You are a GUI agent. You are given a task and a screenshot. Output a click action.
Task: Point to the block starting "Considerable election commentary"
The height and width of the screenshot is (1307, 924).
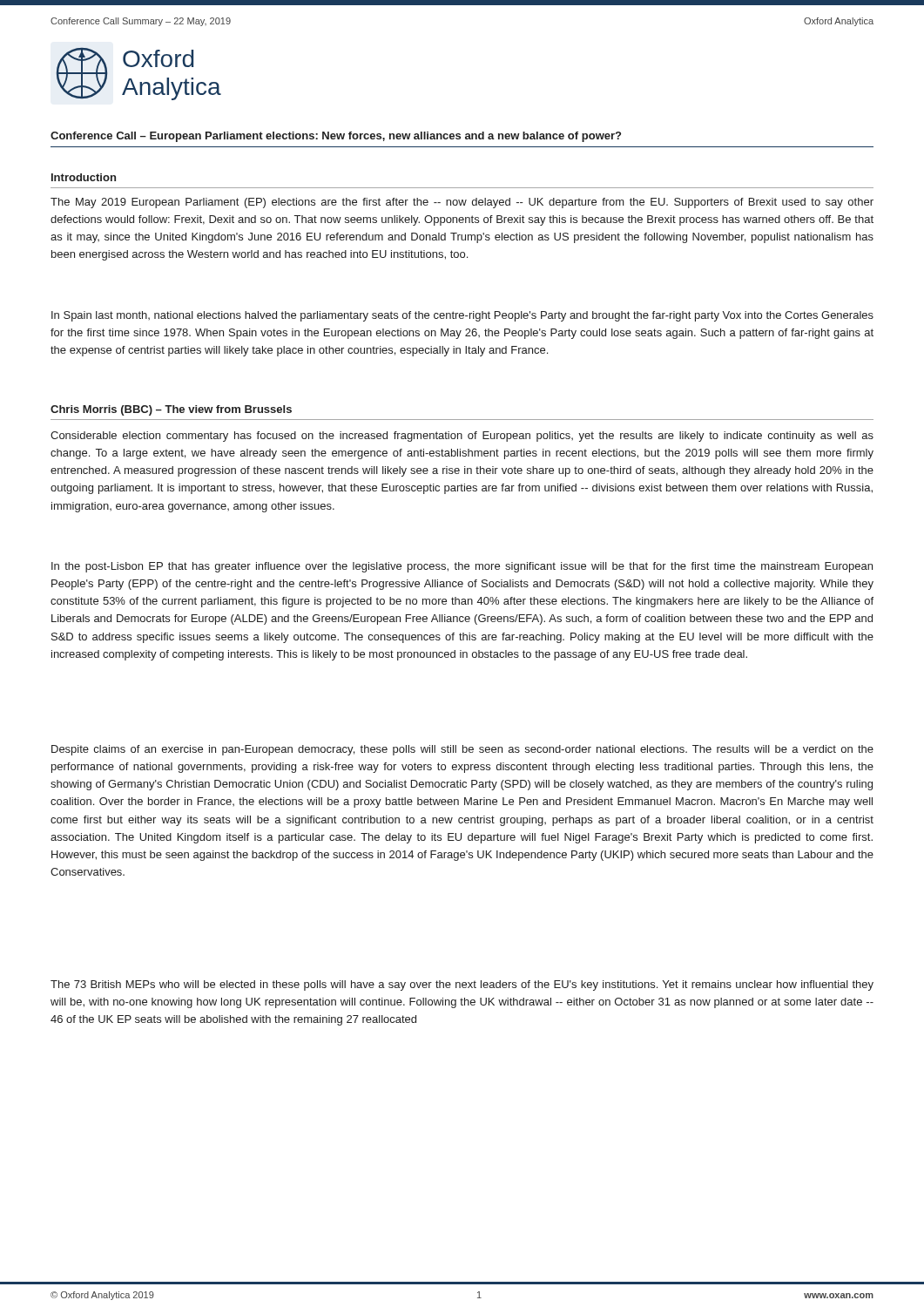click(x=462, y=471)
